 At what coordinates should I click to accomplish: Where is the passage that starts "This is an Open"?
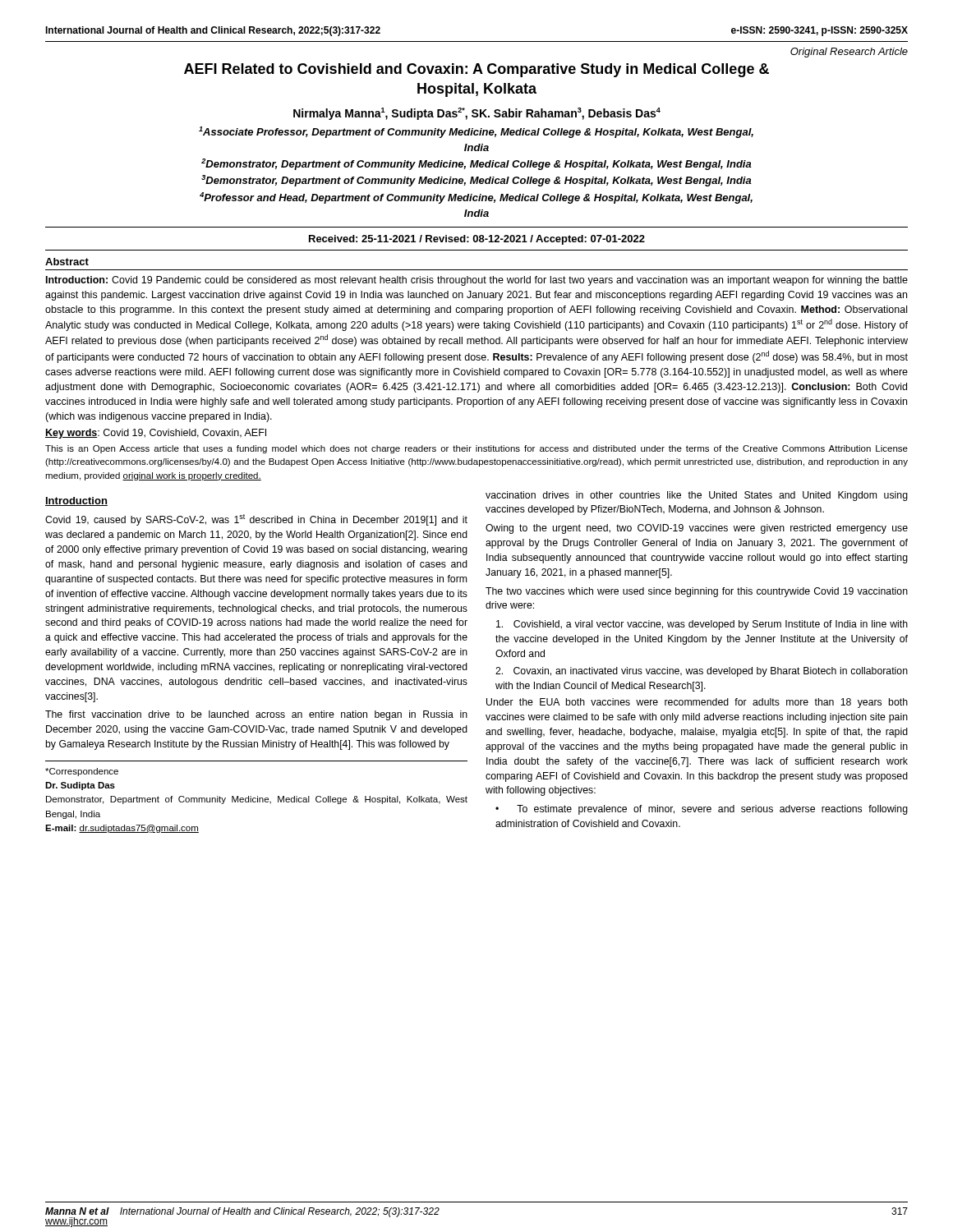point(476,462)
